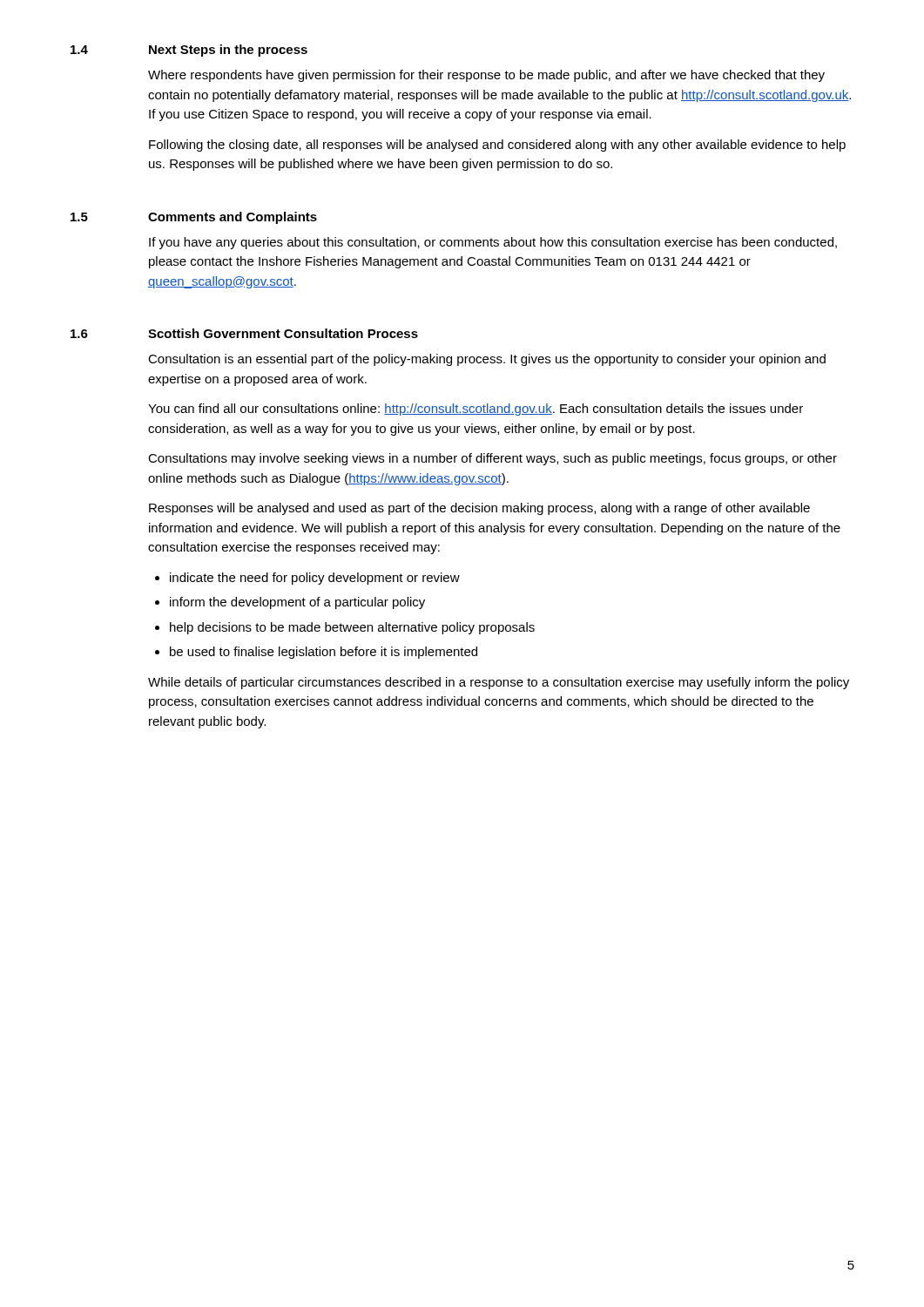Screen dimensions: 1307x924
Task: Click on the passage starting "Consultation is an essential part of"
Action: coord(487,368)
